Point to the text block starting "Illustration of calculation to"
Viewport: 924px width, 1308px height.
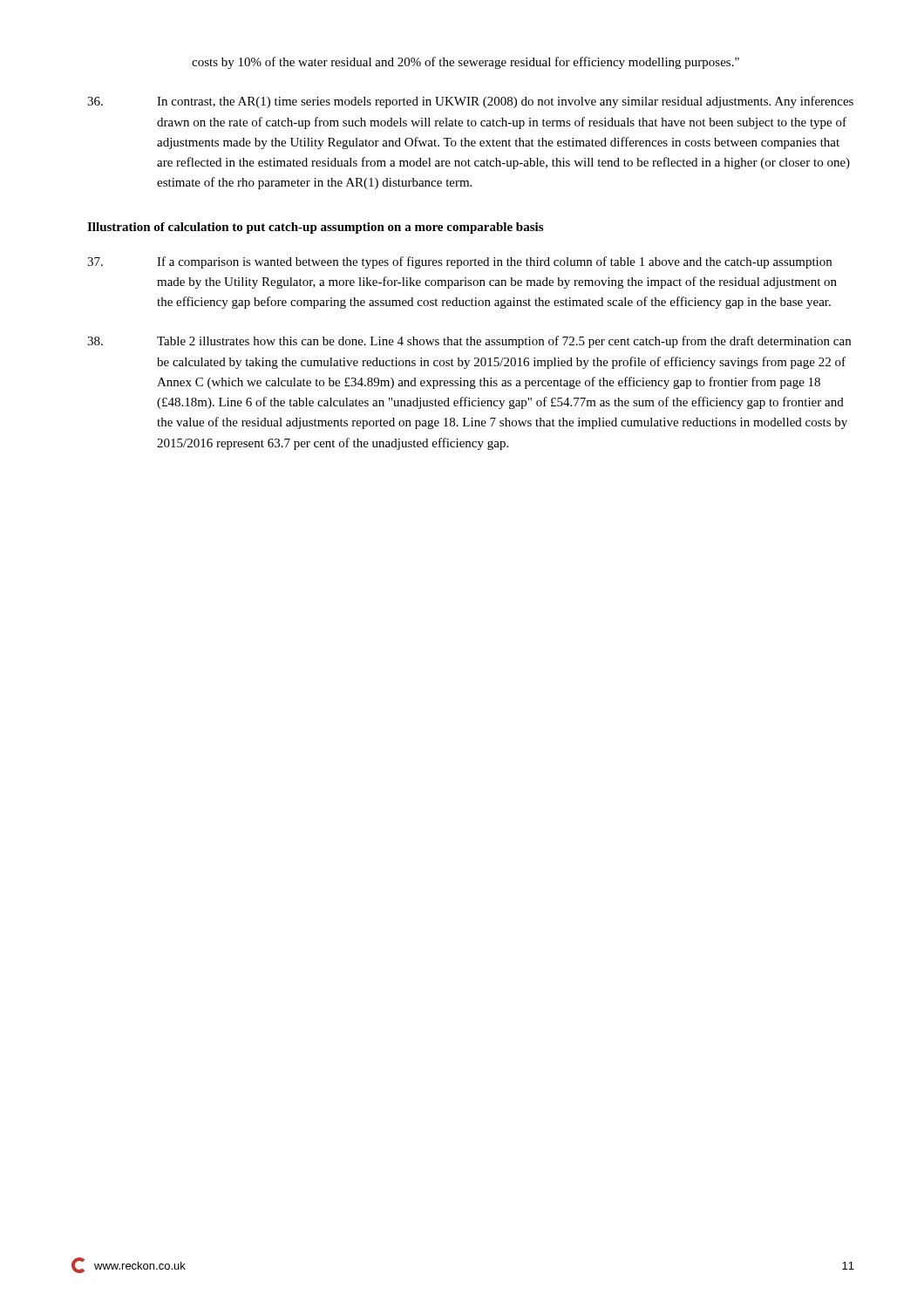point(315,226)
